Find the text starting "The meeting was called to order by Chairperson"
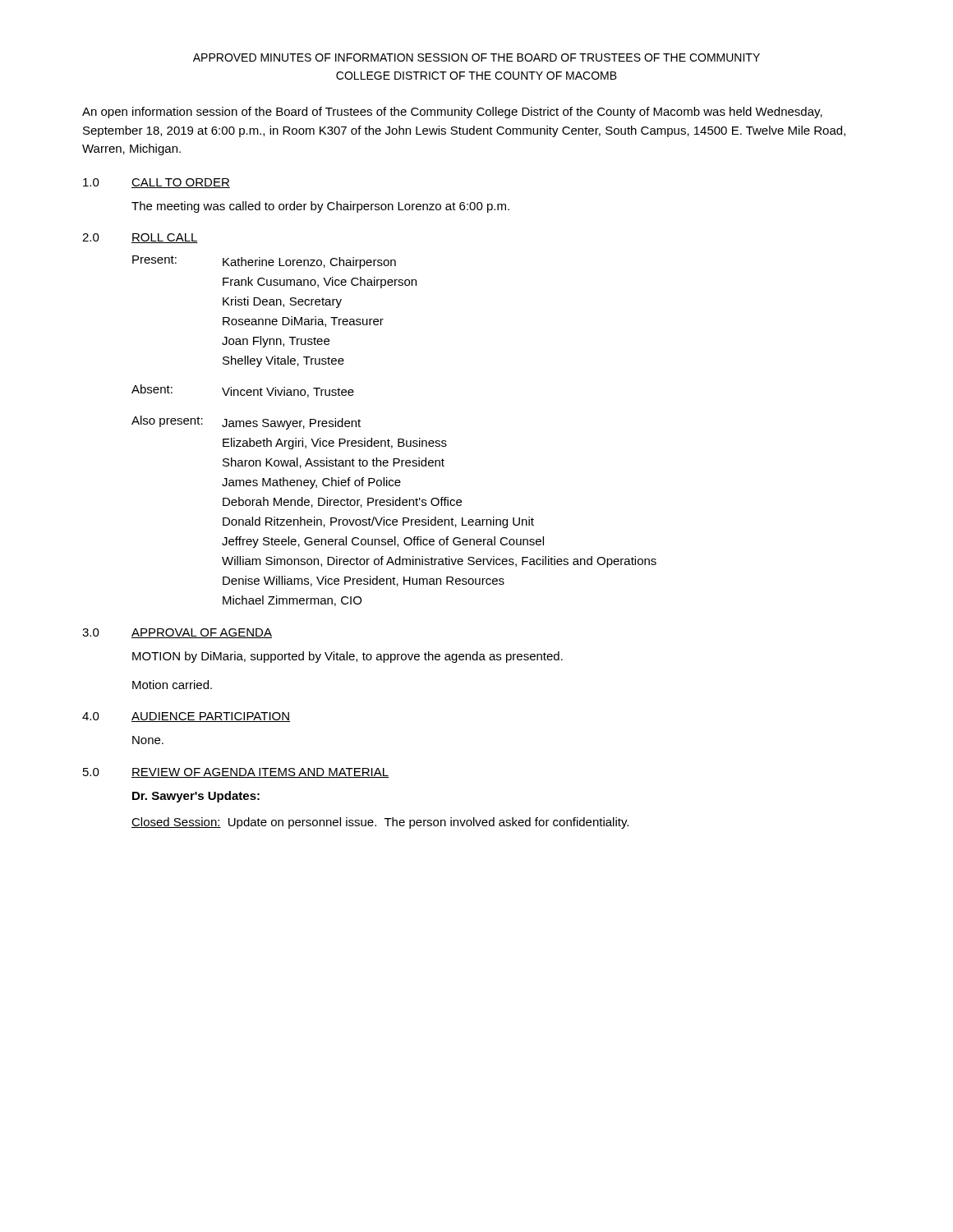This screenshot has height=1232, width=953. click(321, 206)
